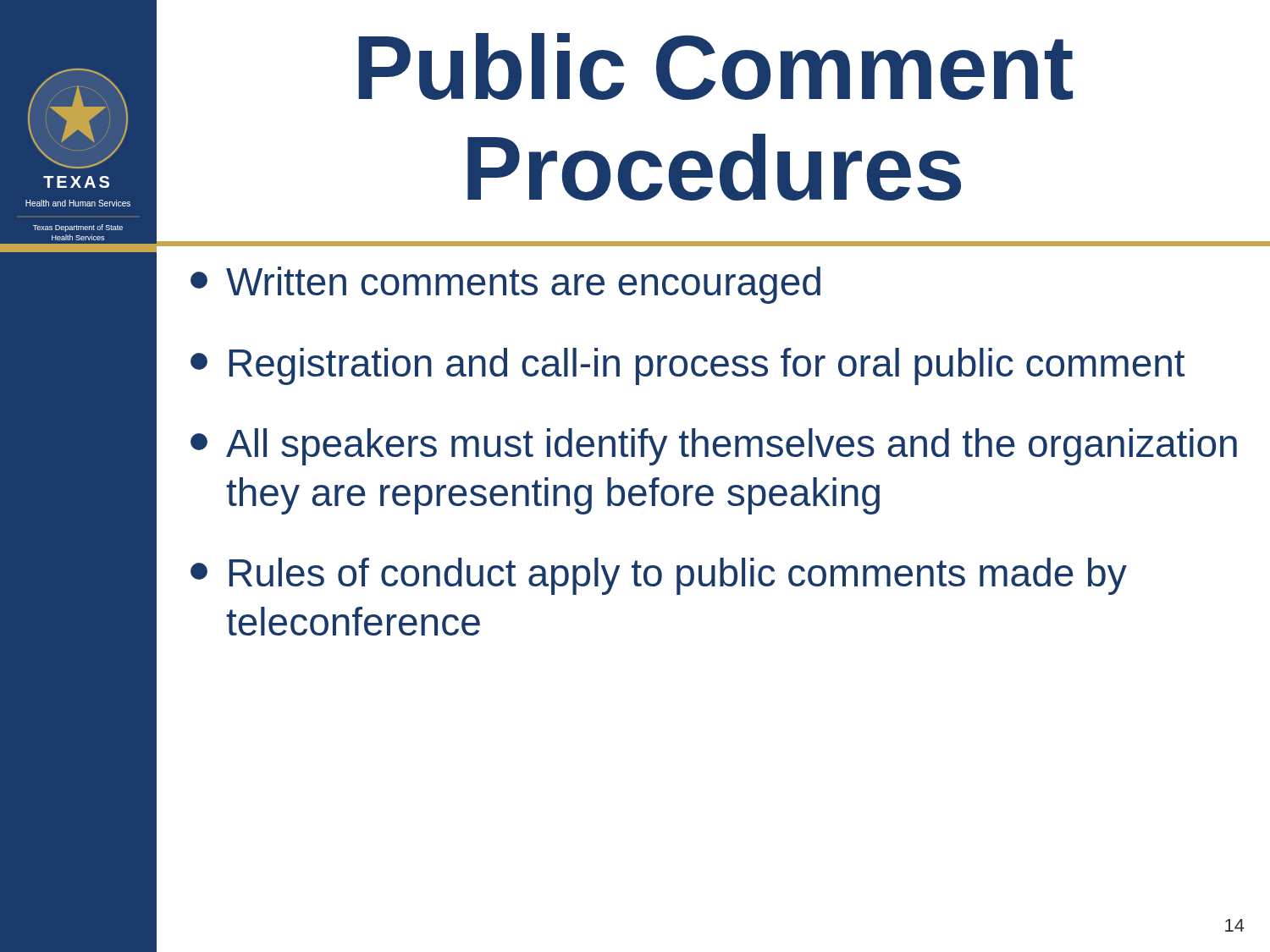
Task: Navigate to the block starting "Public CommentProcedures"
Action: pyautogui.click(x=713, y=118)
